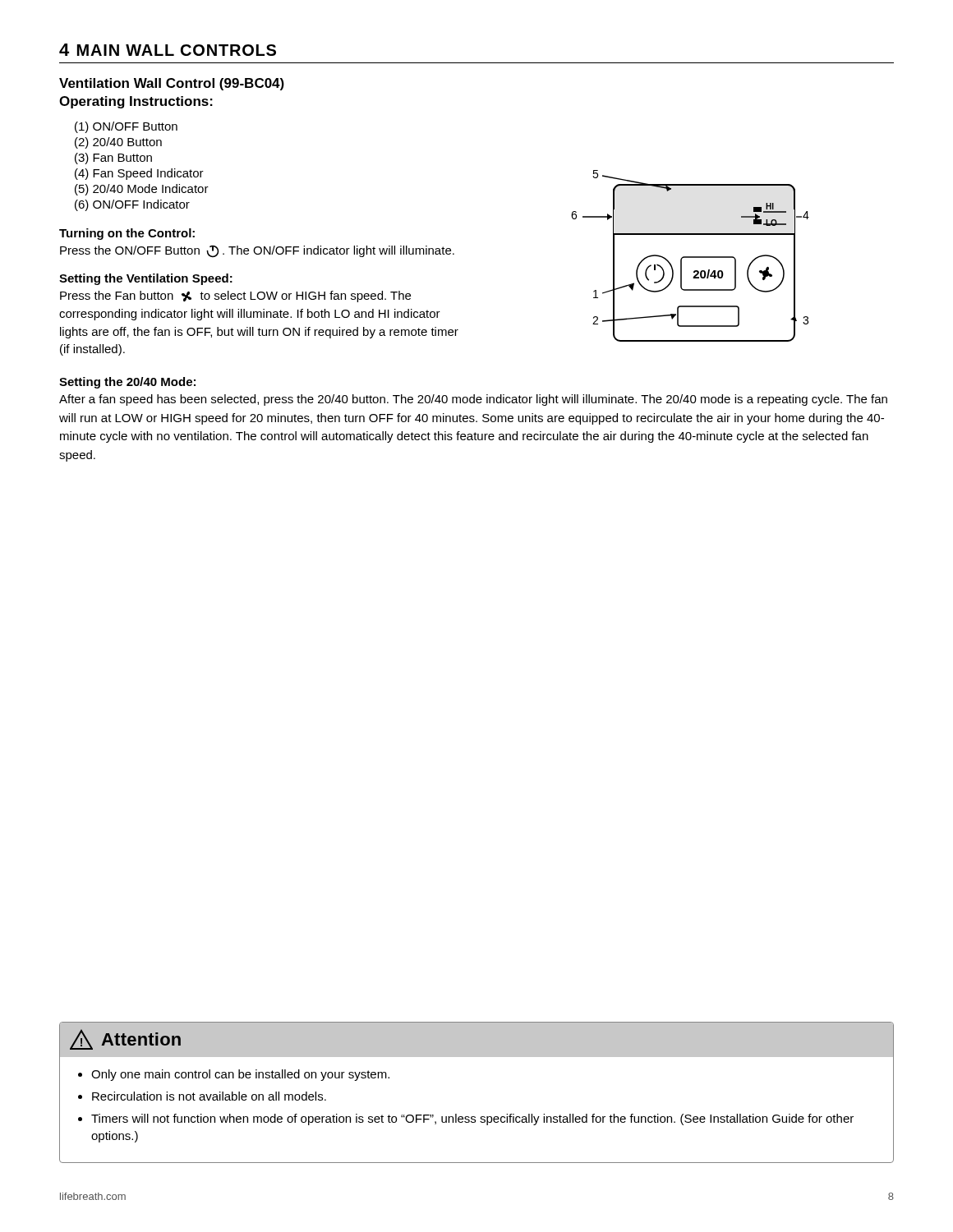Image resolution: width=953 pixels, height=1232 pixels.
Task: Click on the element starting "Timers will not function when mode of operation"
Action: tap(472, 1127)
